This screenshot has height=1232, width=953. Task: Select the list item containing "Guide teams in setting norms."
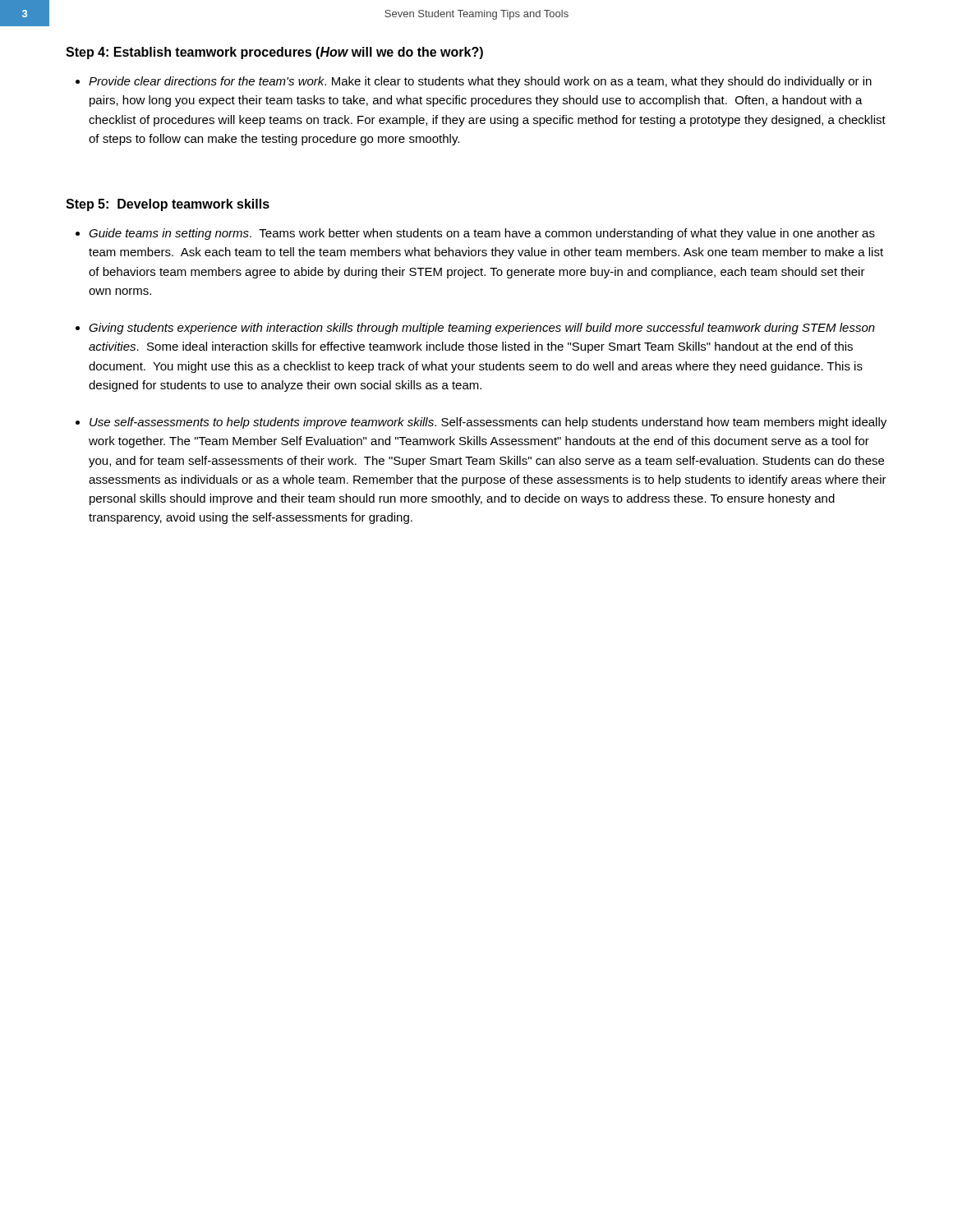pyautogui.click(x=486, y=261)
